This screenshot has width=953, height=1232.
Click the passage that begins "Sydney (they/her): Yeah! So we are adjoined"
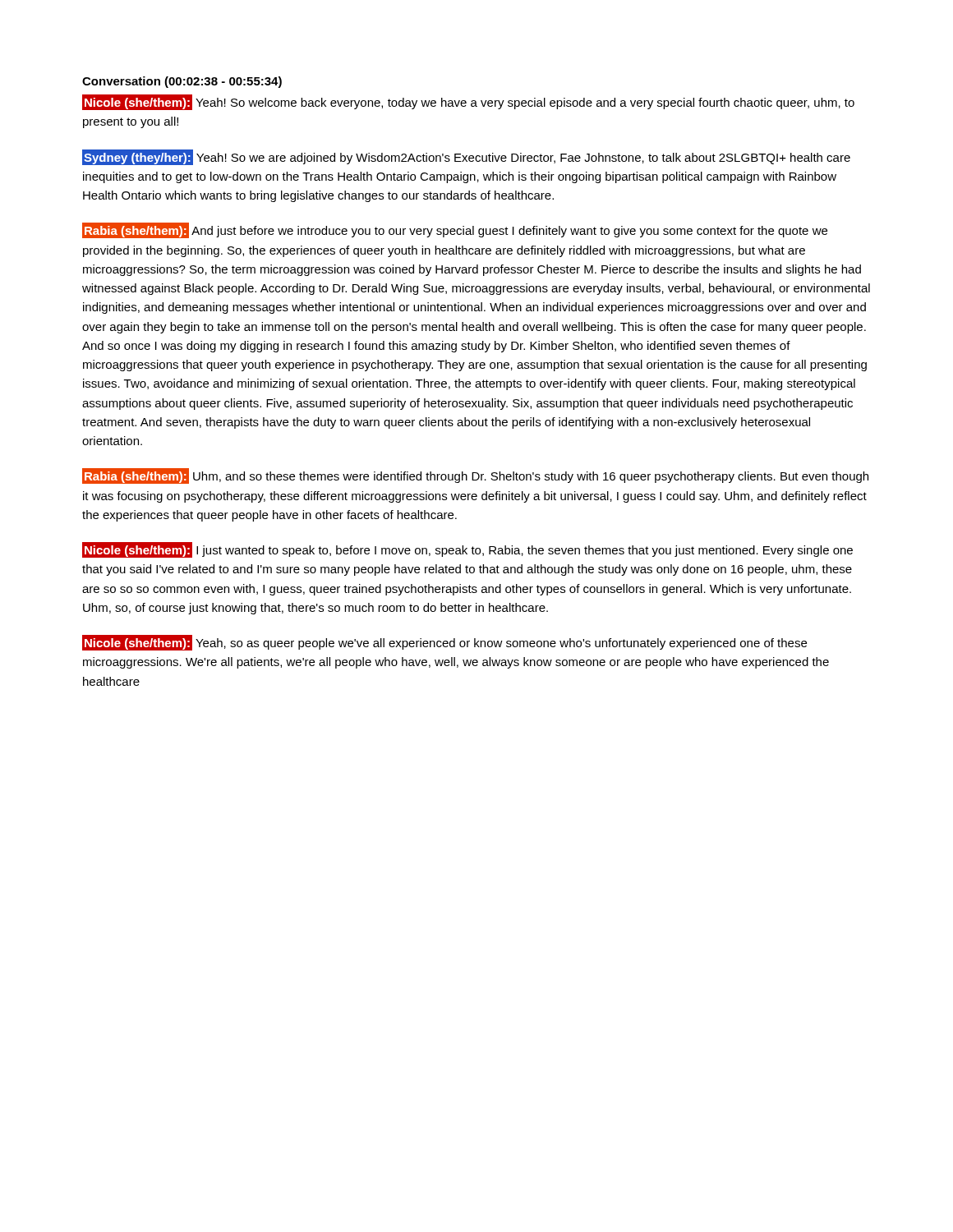click(x=466, y=176)
